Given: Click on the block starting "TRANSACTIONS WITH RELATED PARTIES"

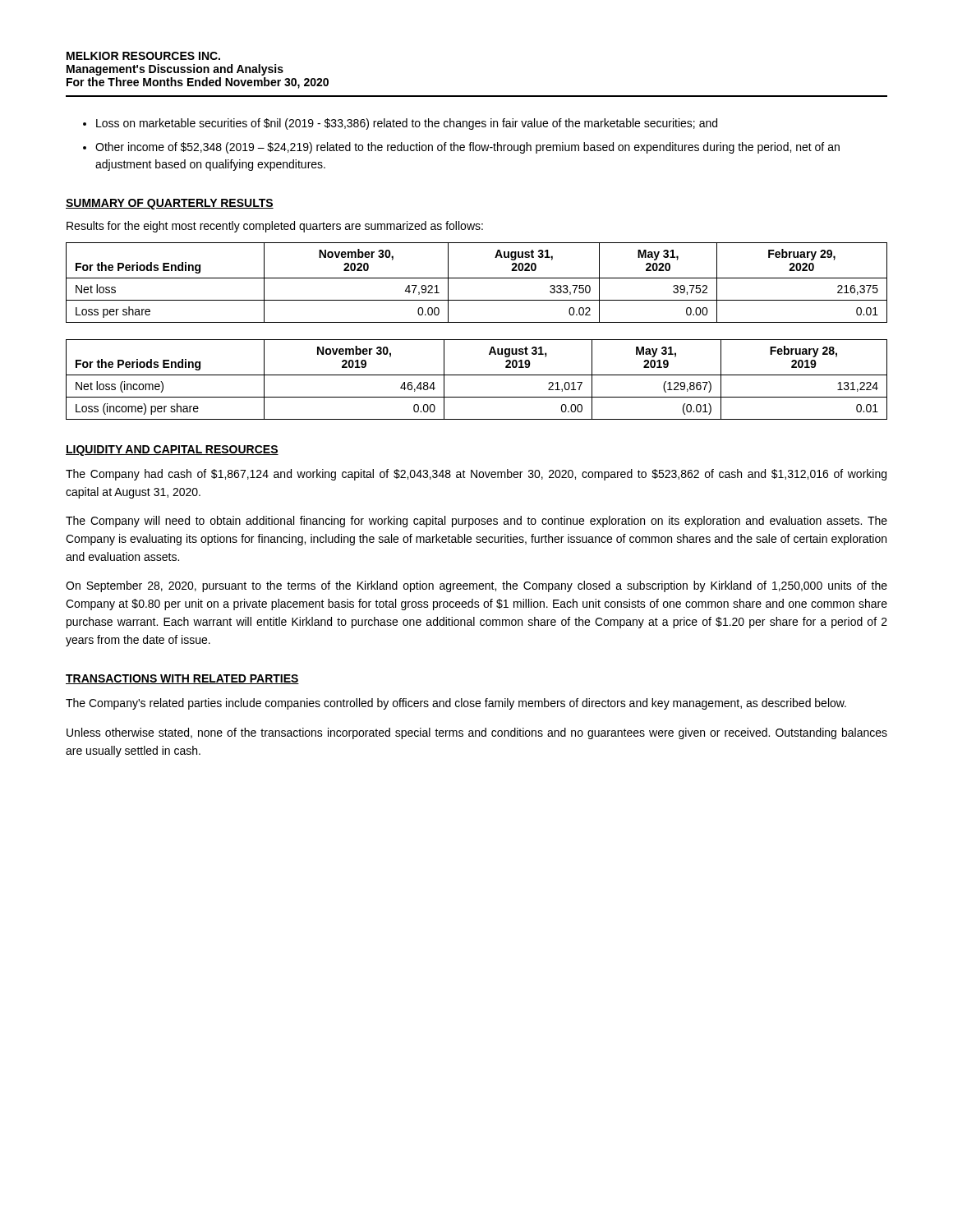Looking at the screenshot, I should click(x=182, y=679).
